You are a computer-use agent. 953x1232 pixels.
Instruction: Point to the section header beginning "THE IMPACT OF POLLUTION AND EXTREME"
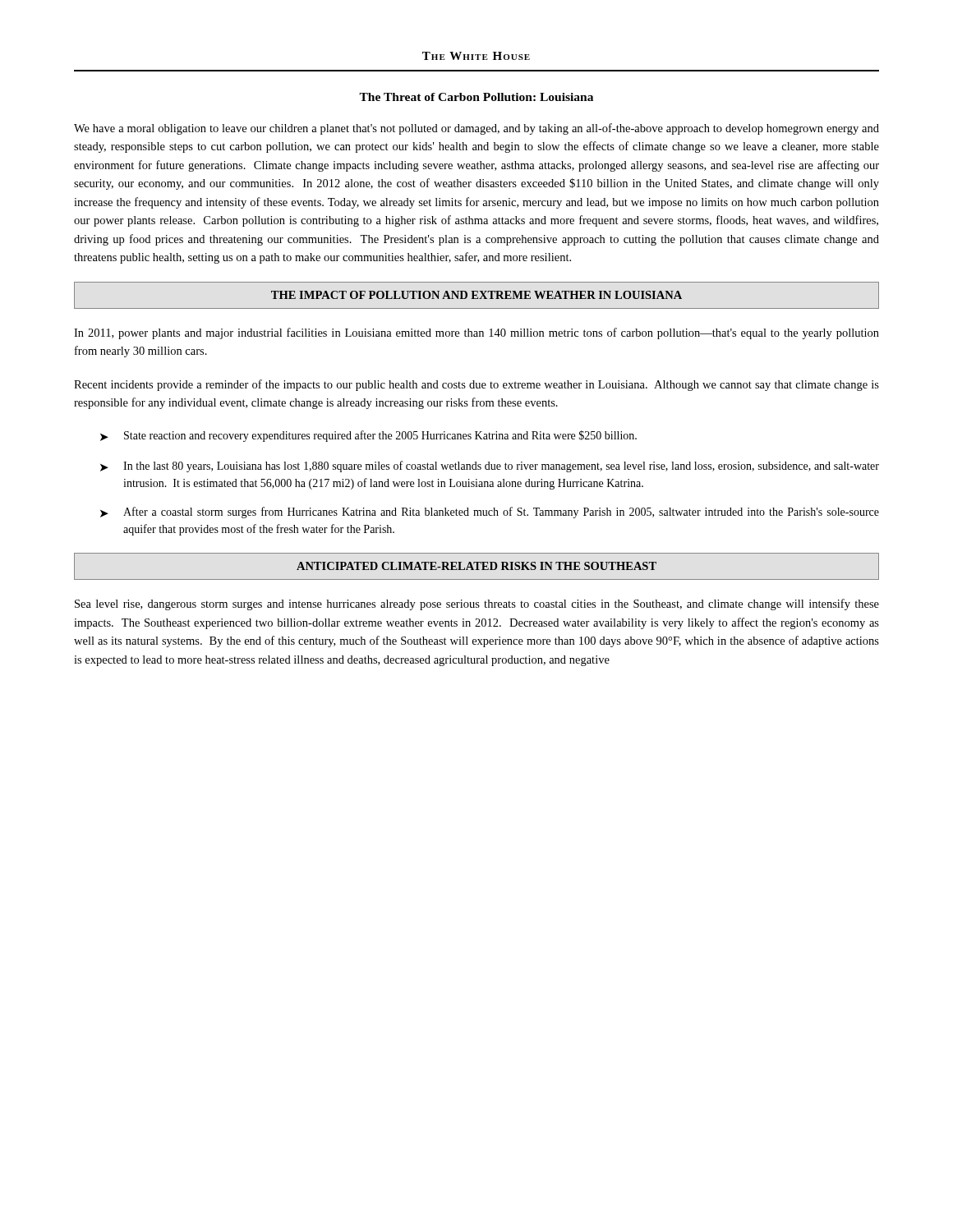coord(476,295)
